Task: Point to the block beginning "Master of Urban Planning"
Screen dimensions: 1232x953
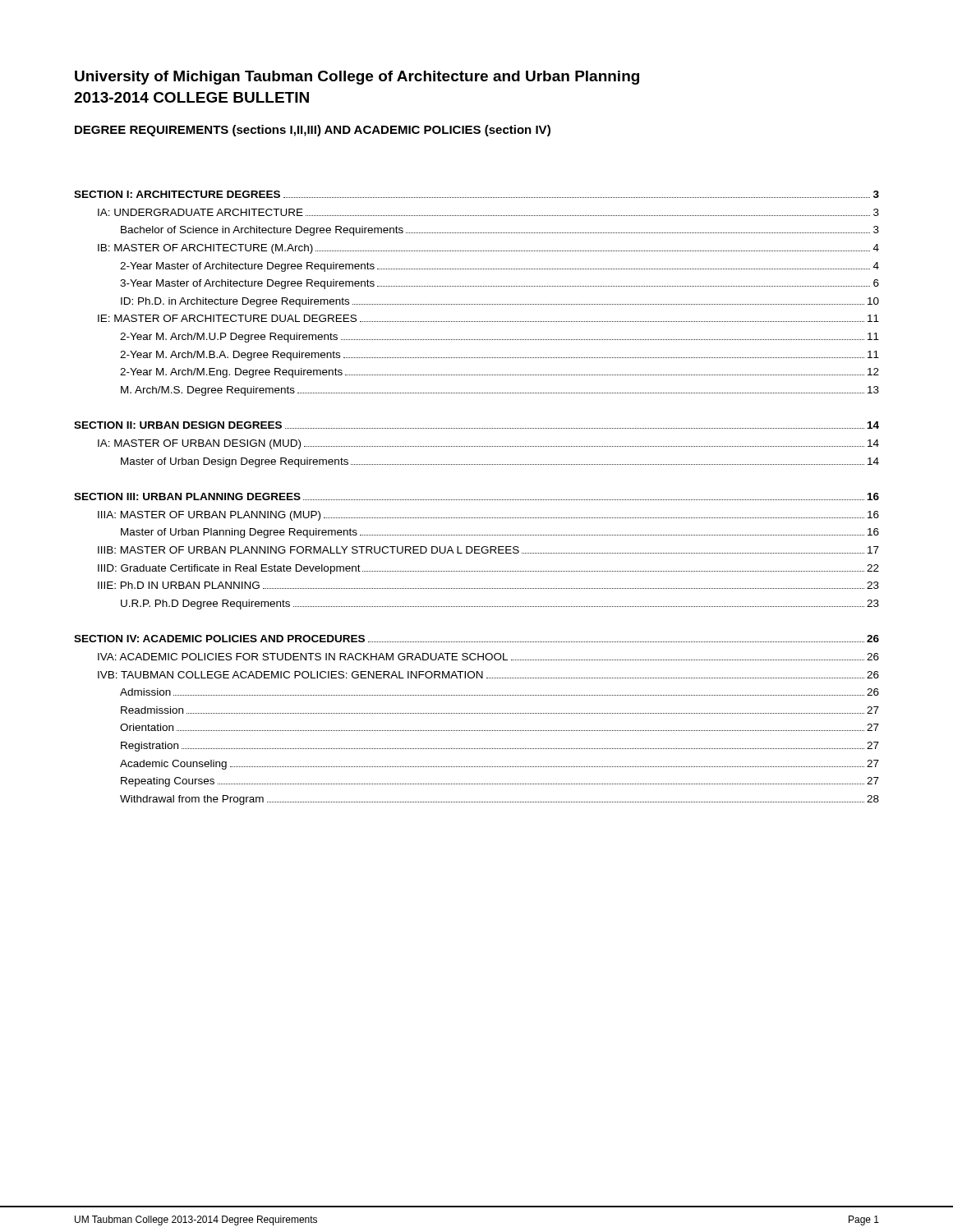Action: (x=500, y=532)
